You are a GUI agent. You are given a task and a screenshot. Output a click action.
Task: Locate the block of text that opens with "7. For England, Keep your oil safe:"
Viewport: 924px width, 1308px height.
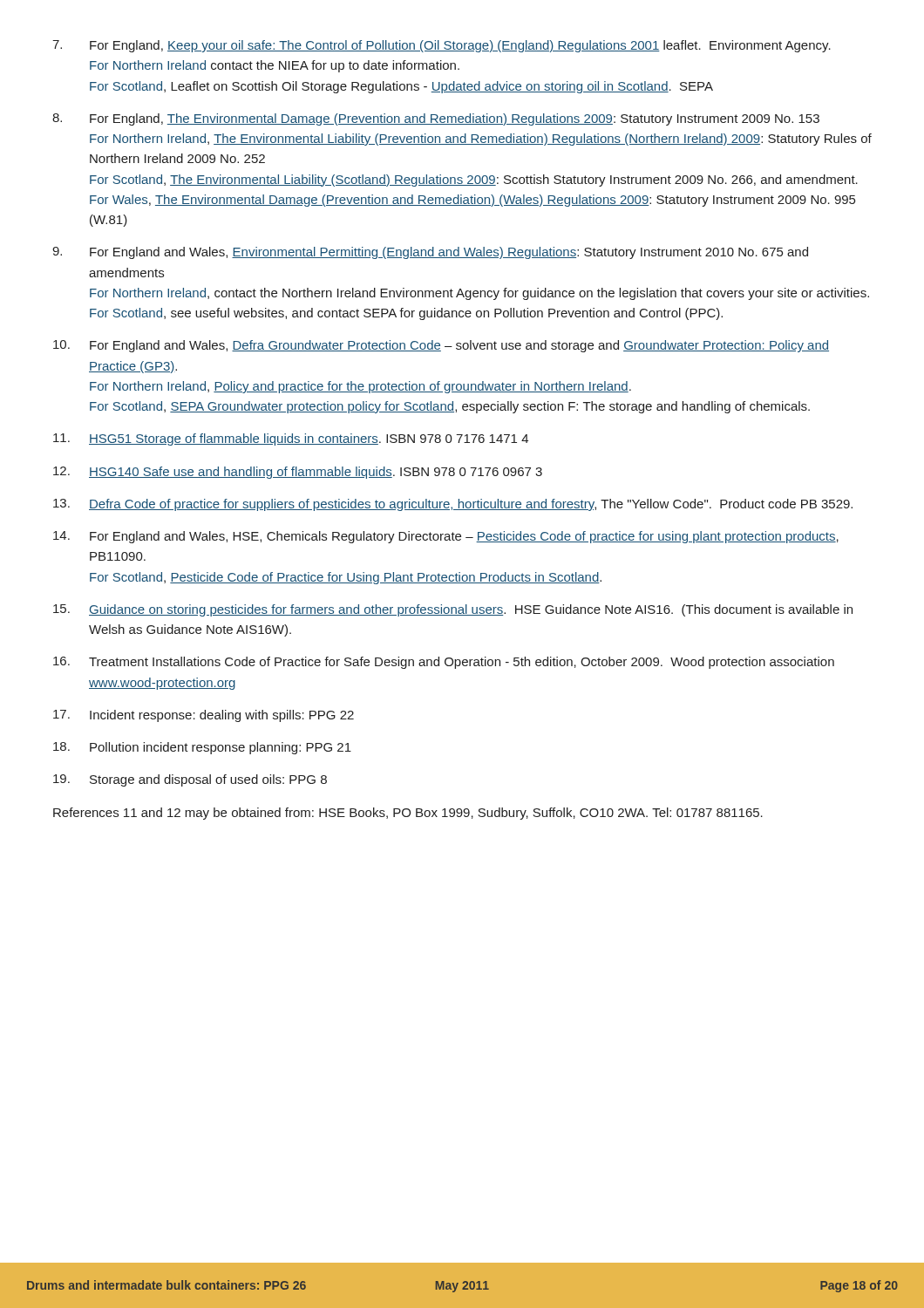462,65
